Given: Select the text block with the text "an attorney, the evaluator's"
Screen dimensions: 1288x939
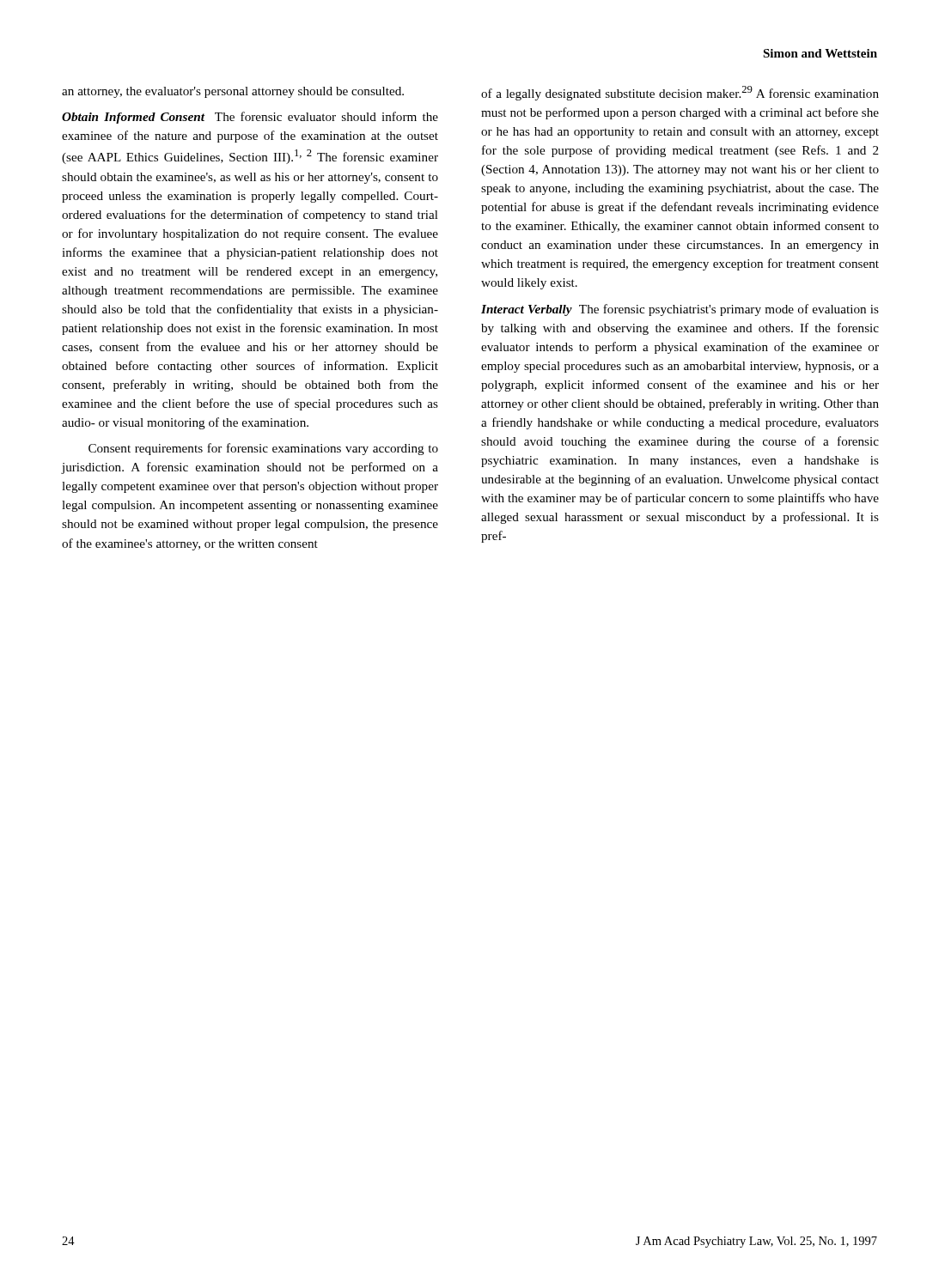Looking at the screenshot, I should point(250,317).
